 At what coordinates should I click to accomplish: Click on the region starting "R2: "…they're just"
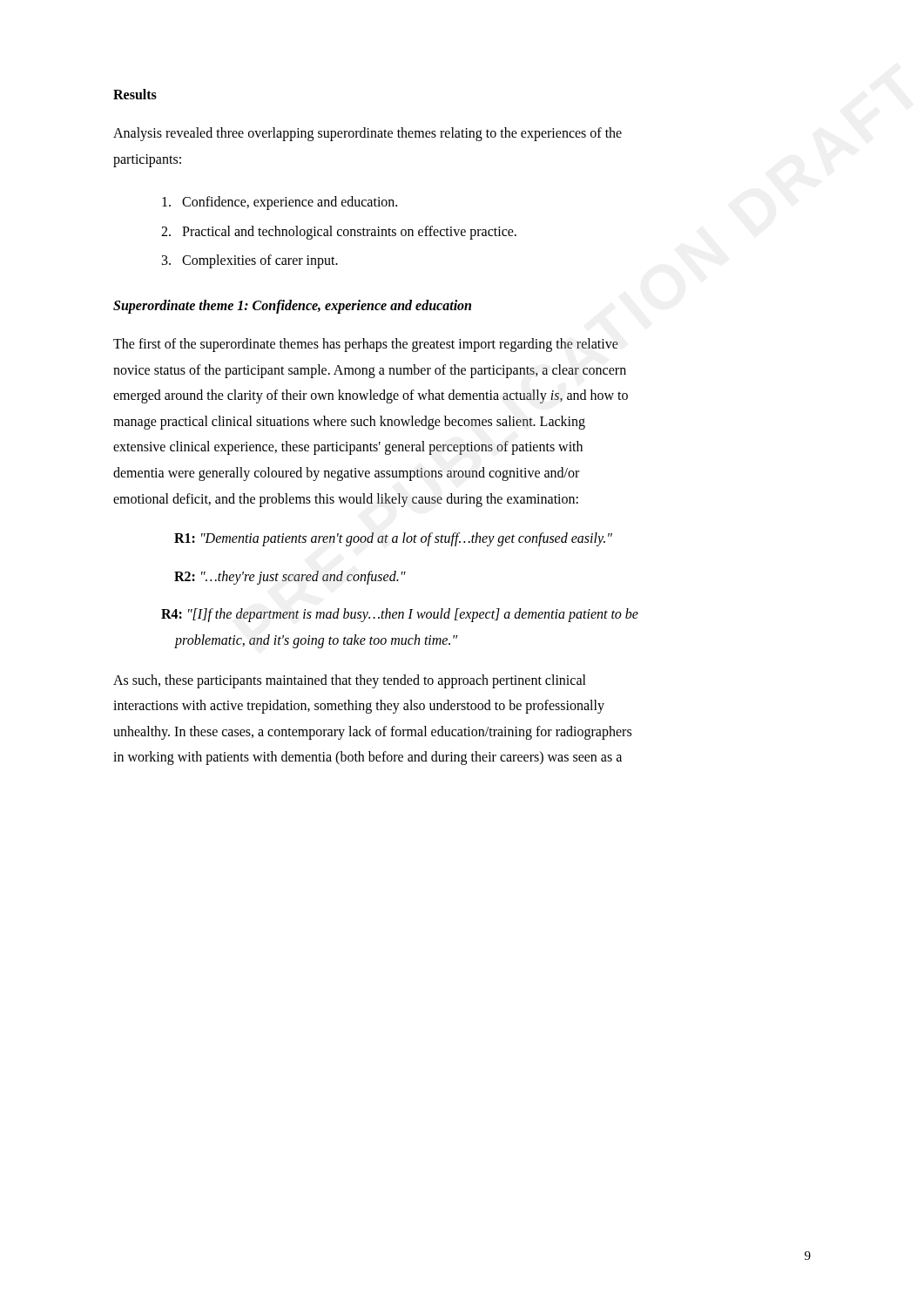(x=290, y=576)
